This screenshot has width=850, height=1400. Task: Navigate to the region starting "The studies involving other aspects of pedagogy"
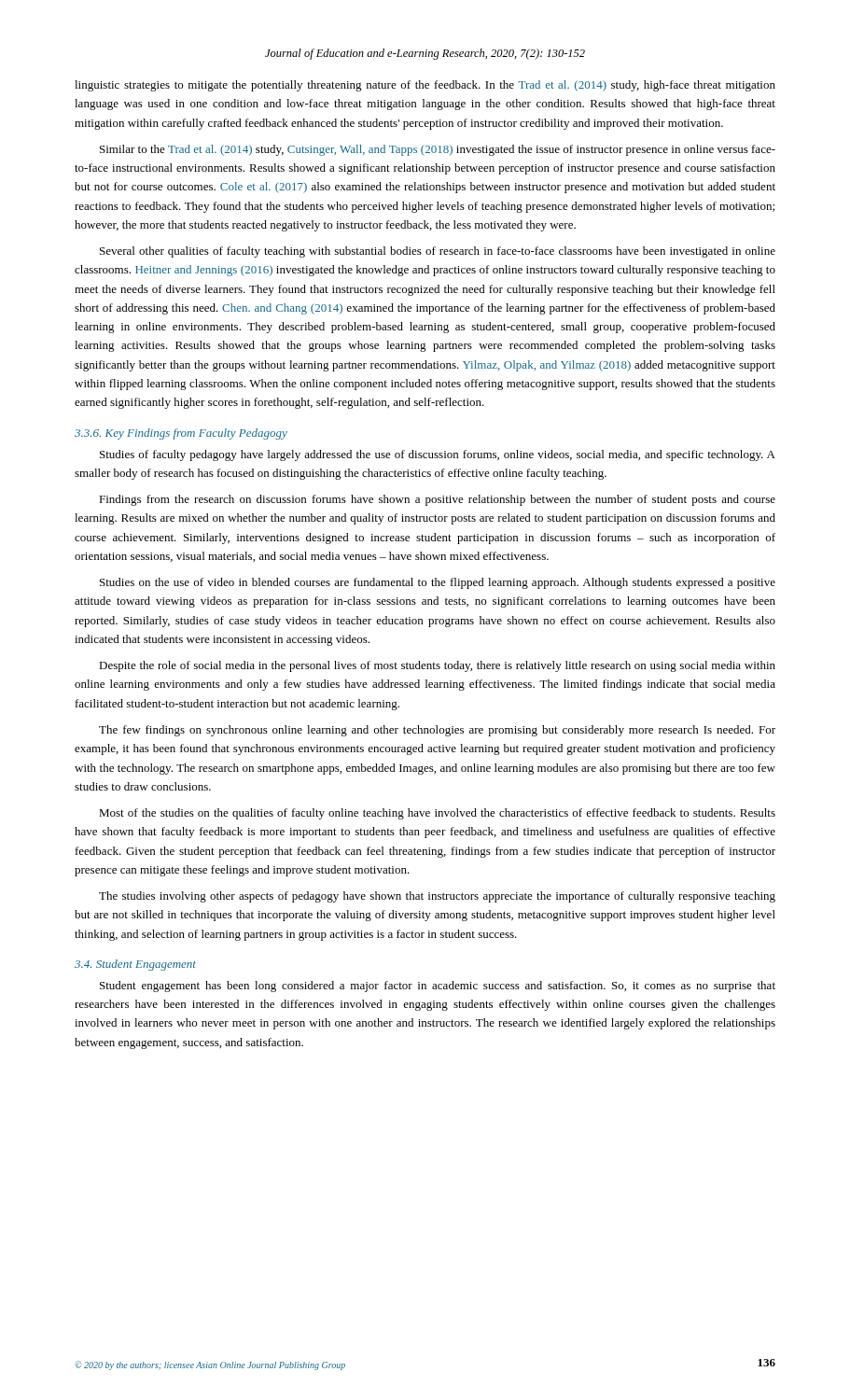coord(425,915)
